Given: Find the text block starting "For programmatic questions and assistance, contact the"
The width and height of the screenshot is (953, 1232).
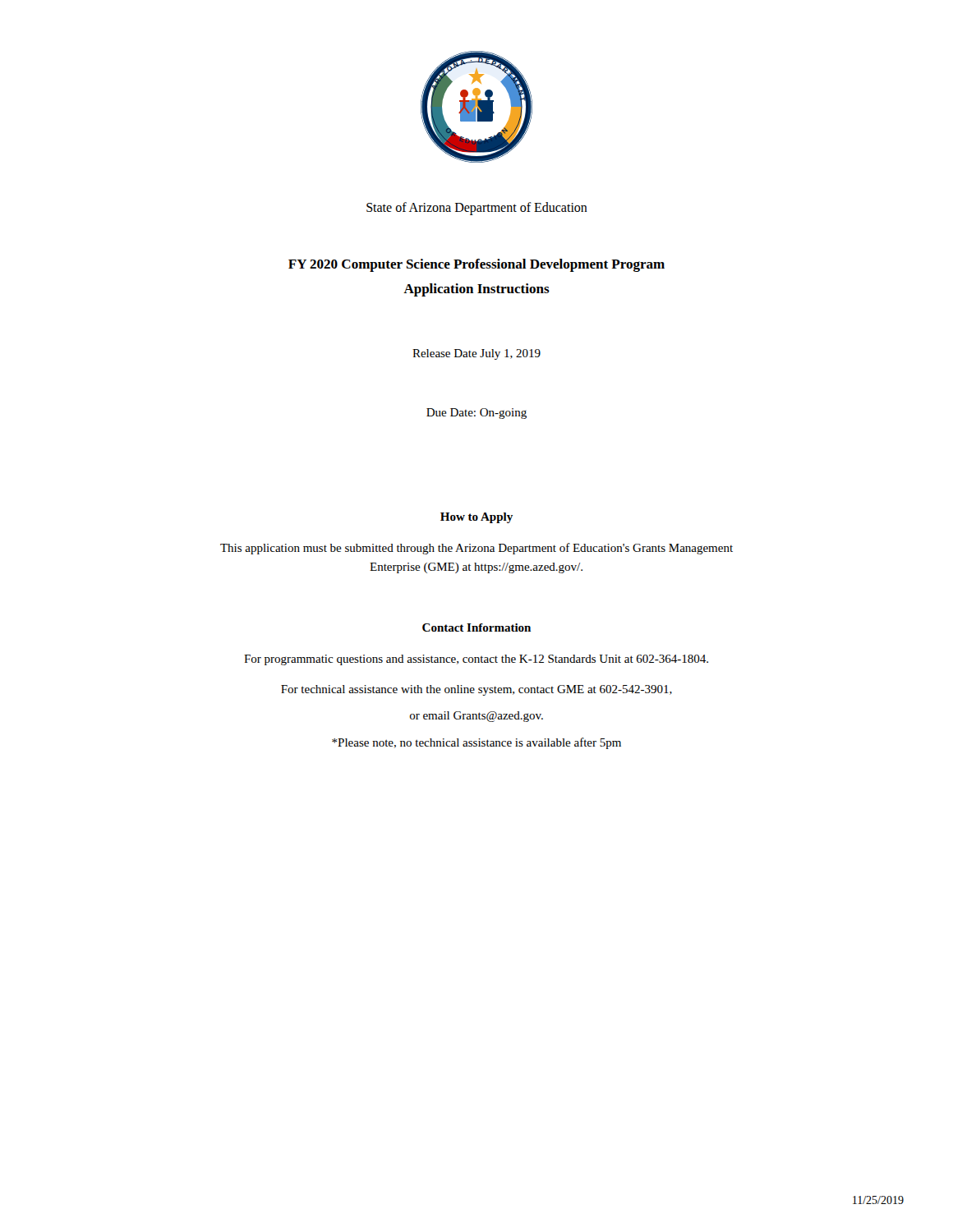Looking at the screenshot, I should click(x=476, y=659).
